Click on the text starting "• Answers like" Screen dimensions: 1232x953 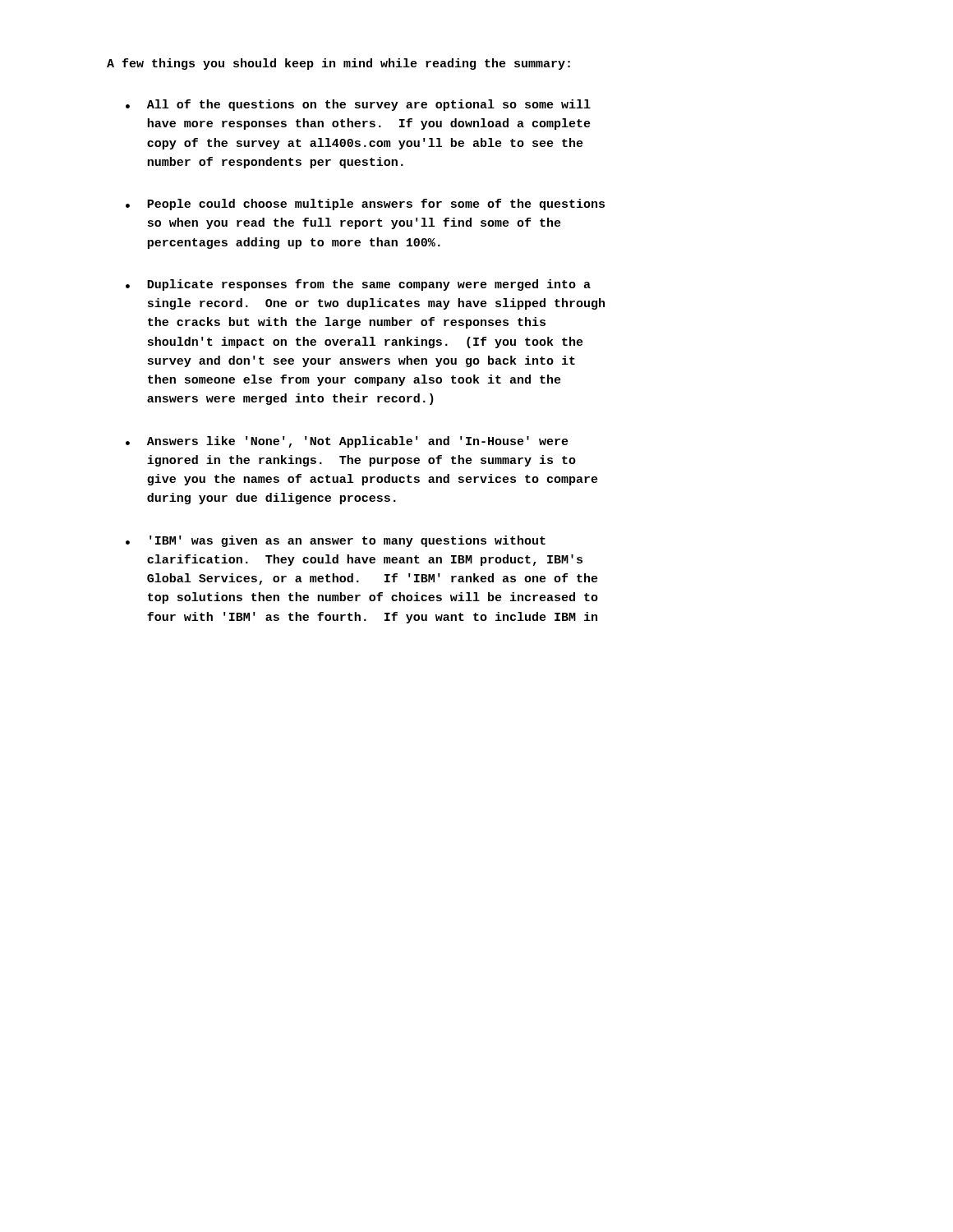361,471
